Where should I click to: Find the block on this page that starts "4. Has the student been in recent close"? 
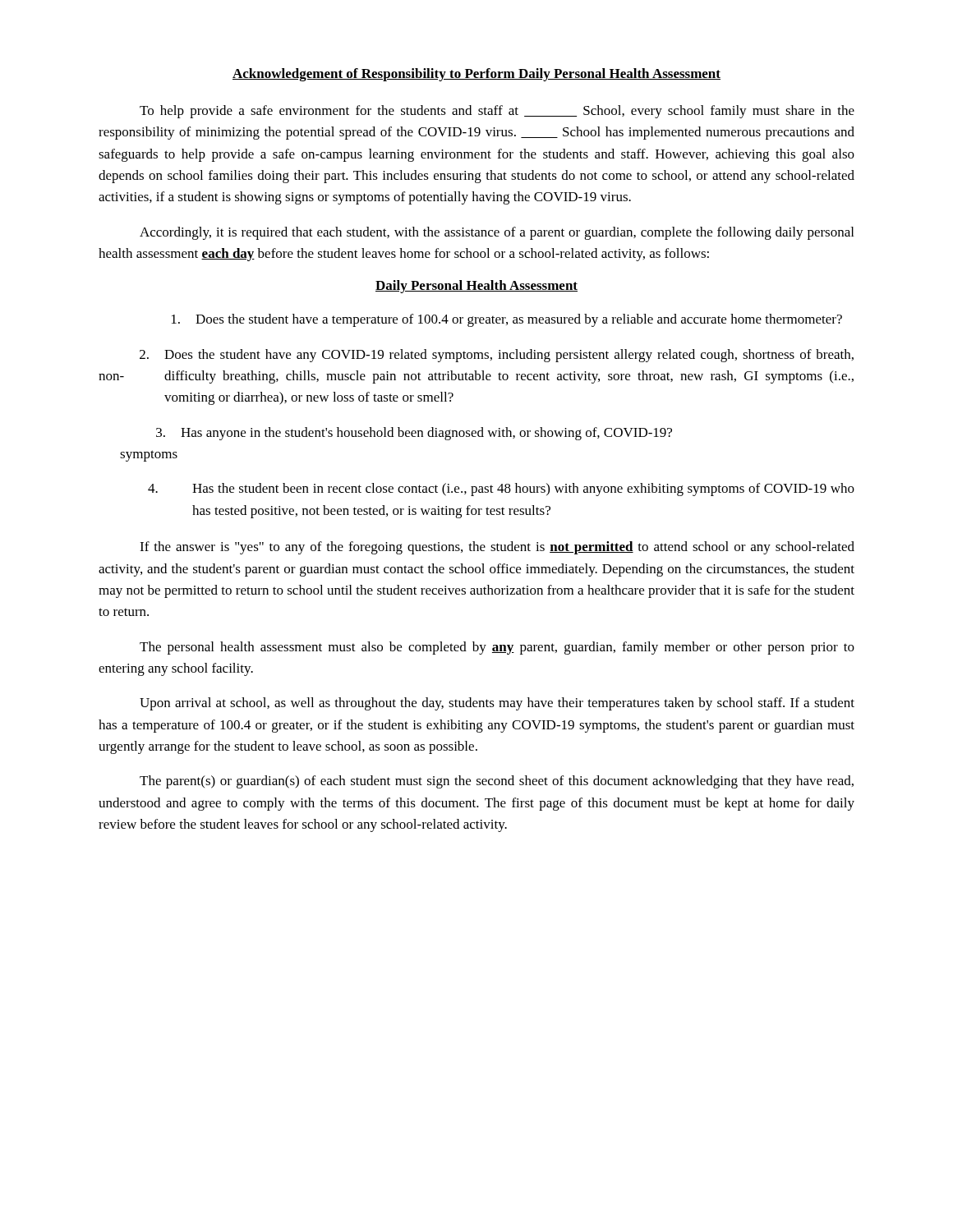click(x=501, y=500)
